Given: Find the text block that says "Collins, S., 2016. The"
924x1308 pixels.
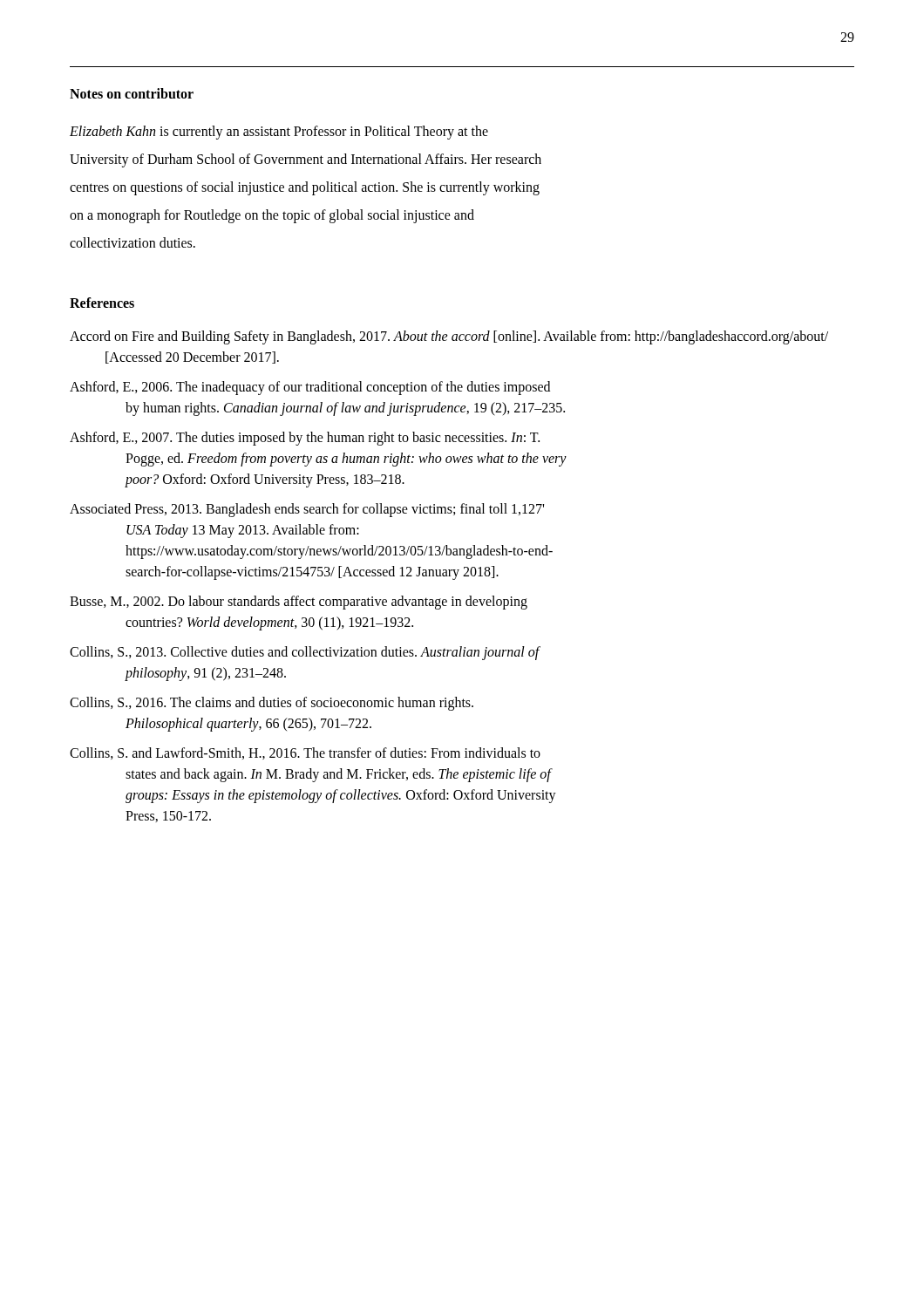Looking at the screenshot, I should (272, 713).
